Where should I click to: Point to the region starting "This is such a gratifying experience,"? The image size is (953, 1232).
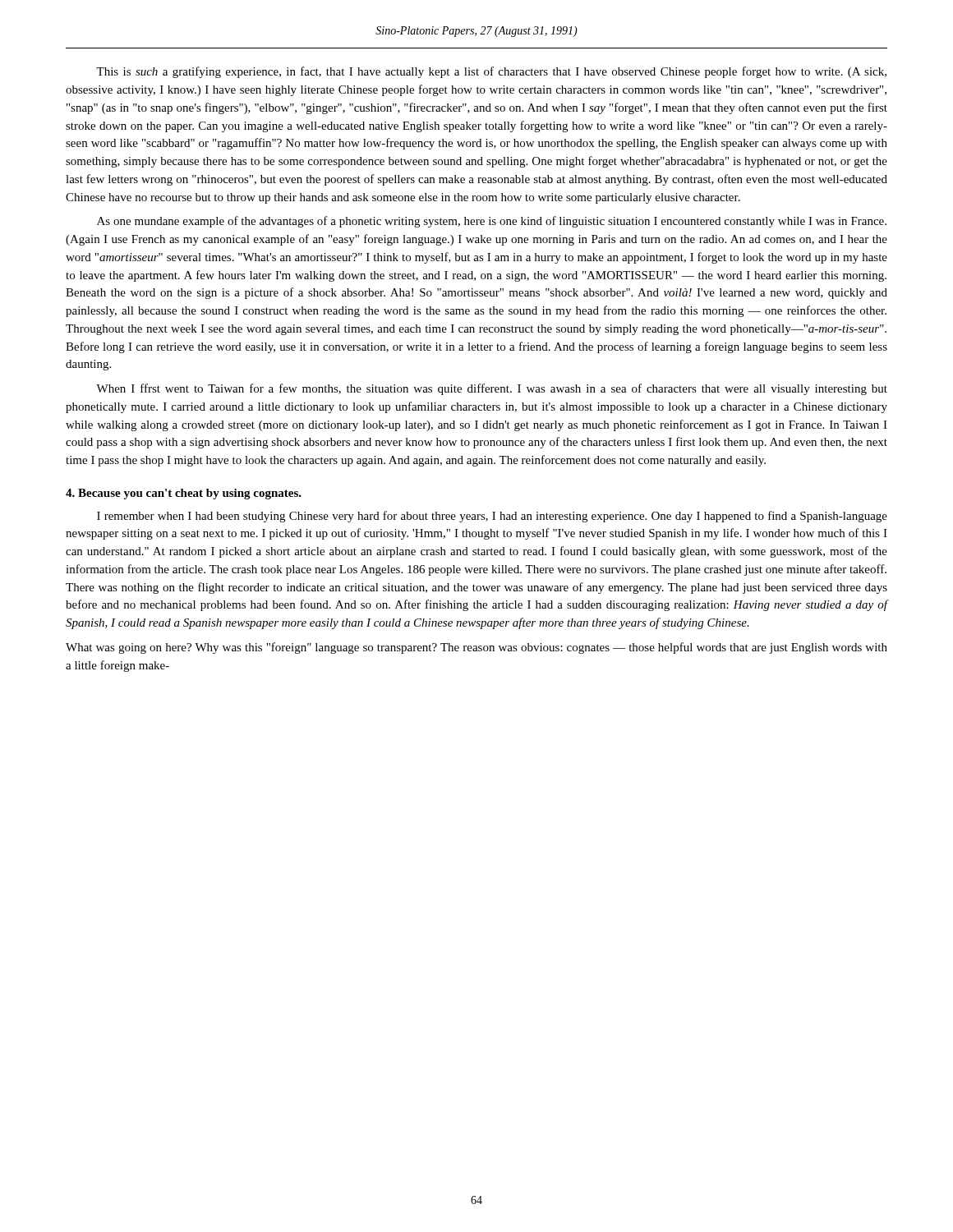coord(476,135)
